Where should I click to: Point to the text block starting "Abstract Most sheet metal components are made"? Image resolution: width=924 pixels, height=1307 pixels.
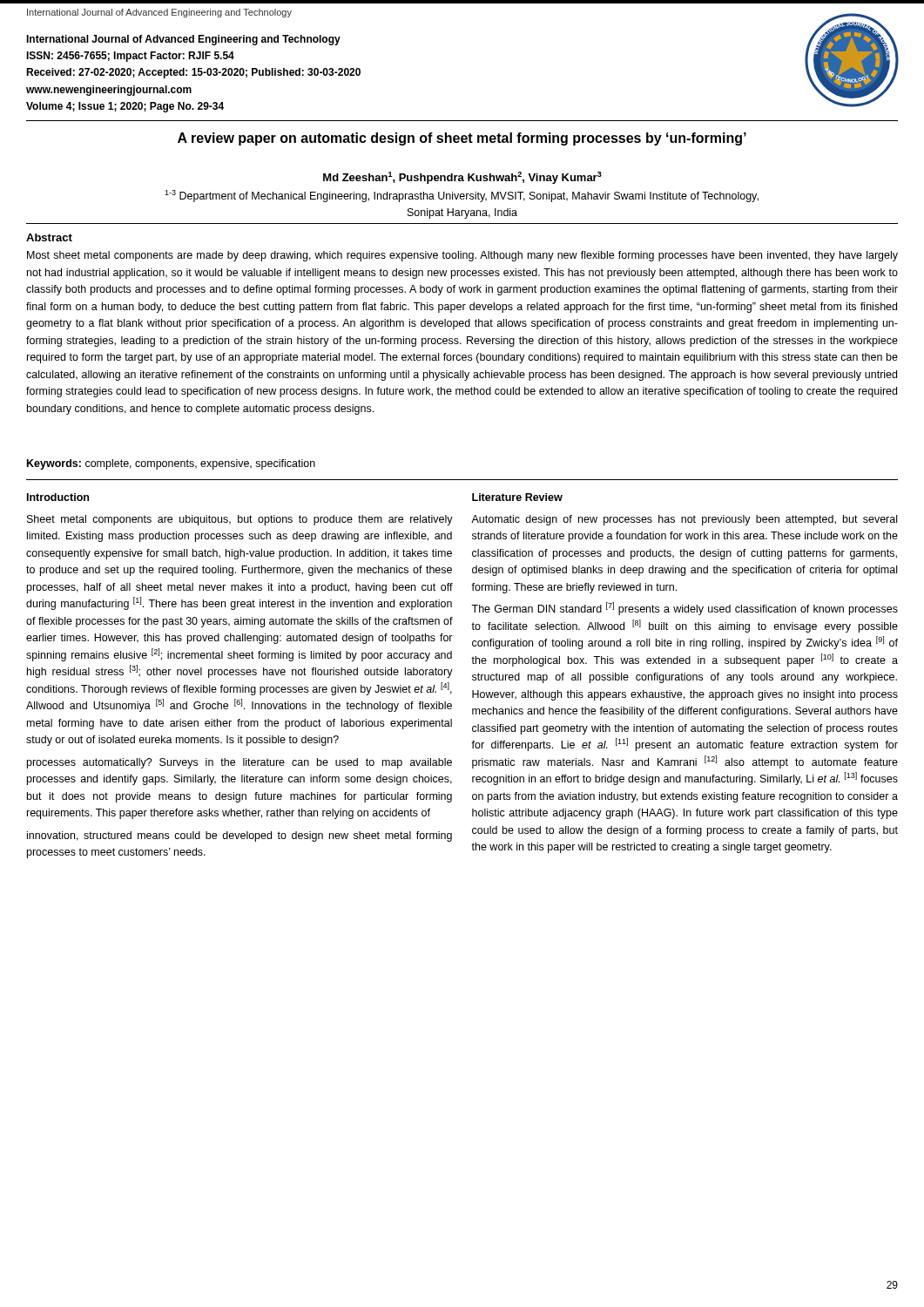[x=462, y=324]
